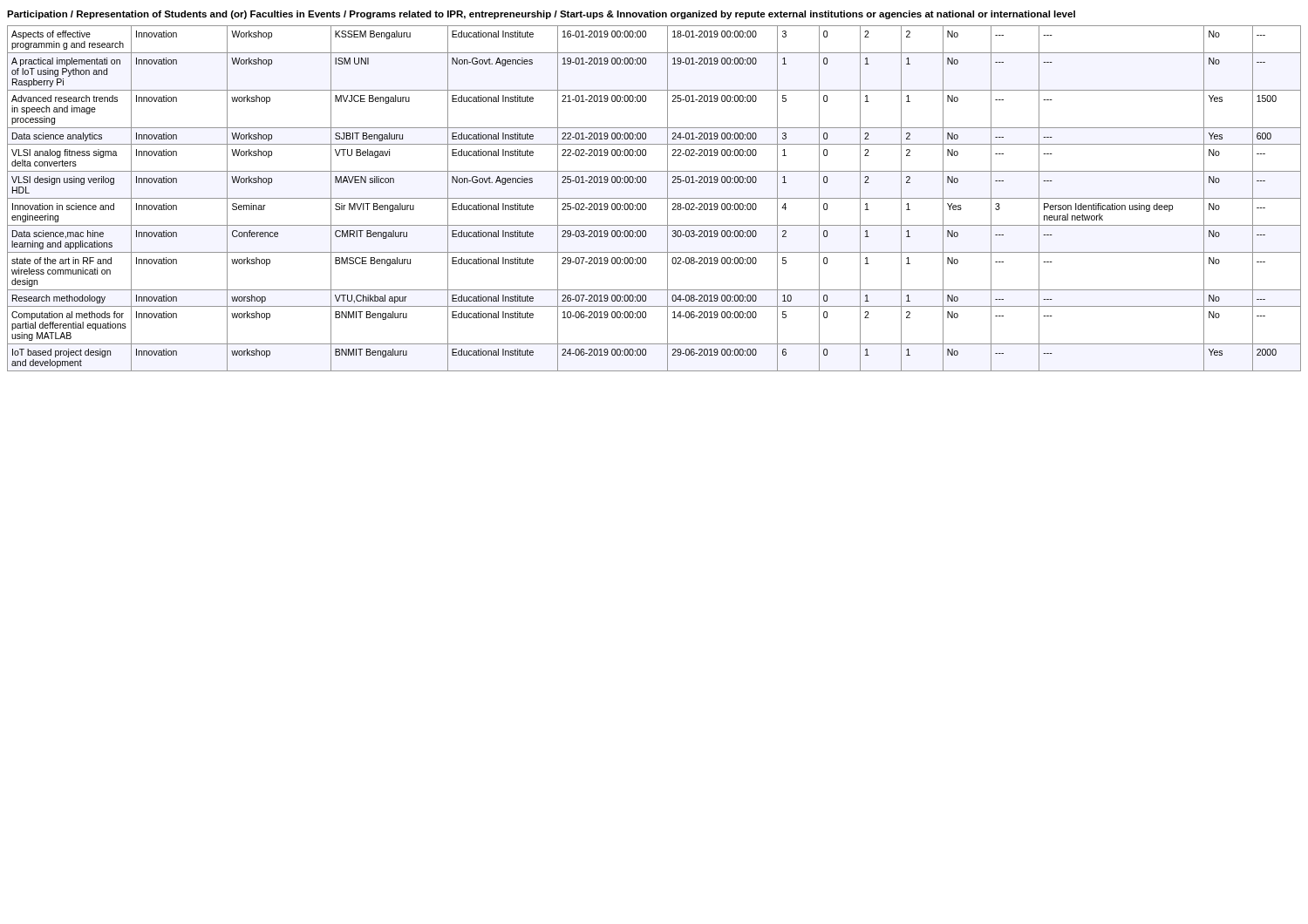Find the title that reads "Participation / Representation of Students and"
Screen dimensions: 924x1308
pyautogui.click(x=541, y=14)
